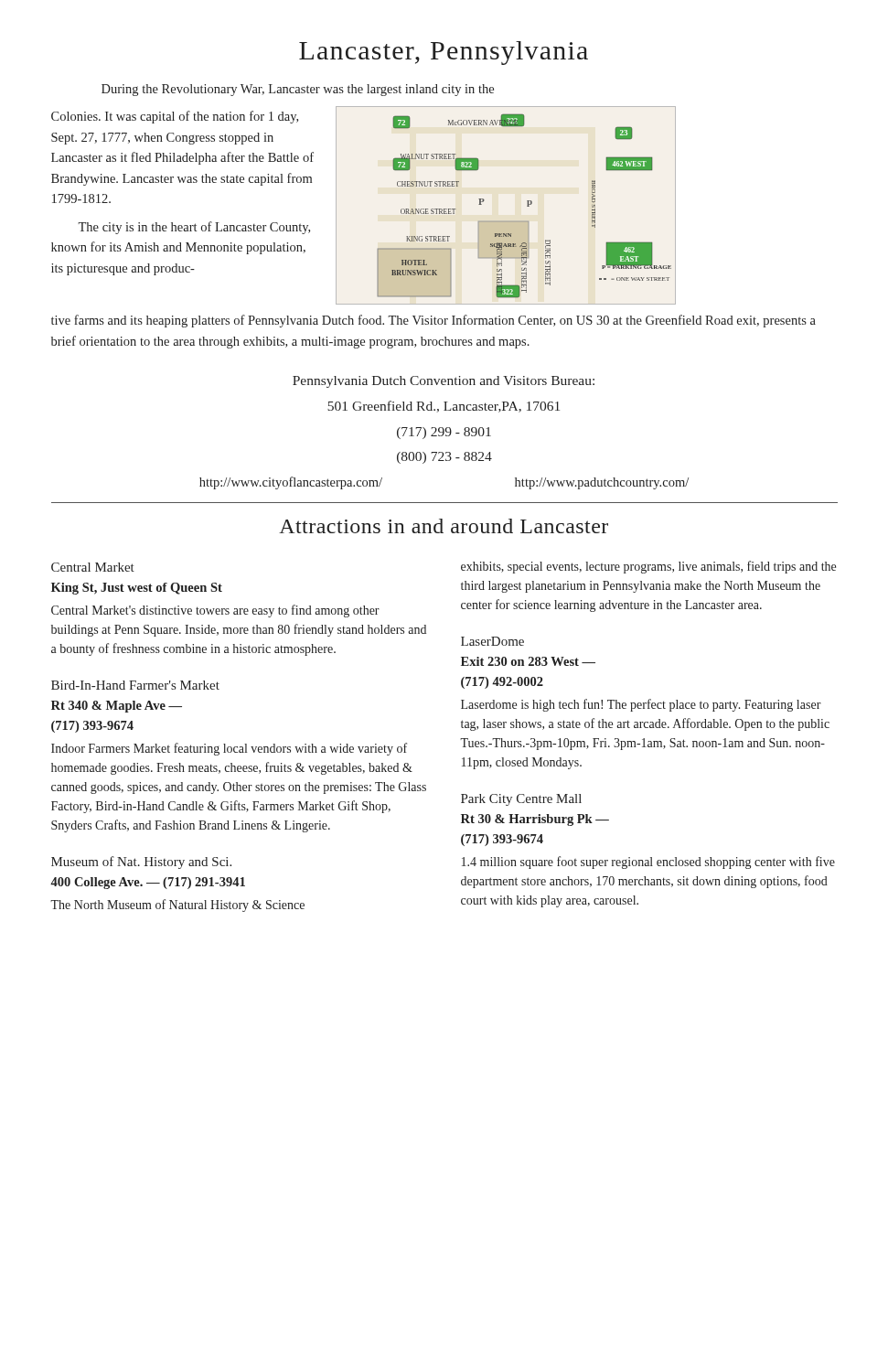888x1372 pixels.
Task: Locate the text "Lancaster, Pennsylvania"
Action: pos(444,50)
